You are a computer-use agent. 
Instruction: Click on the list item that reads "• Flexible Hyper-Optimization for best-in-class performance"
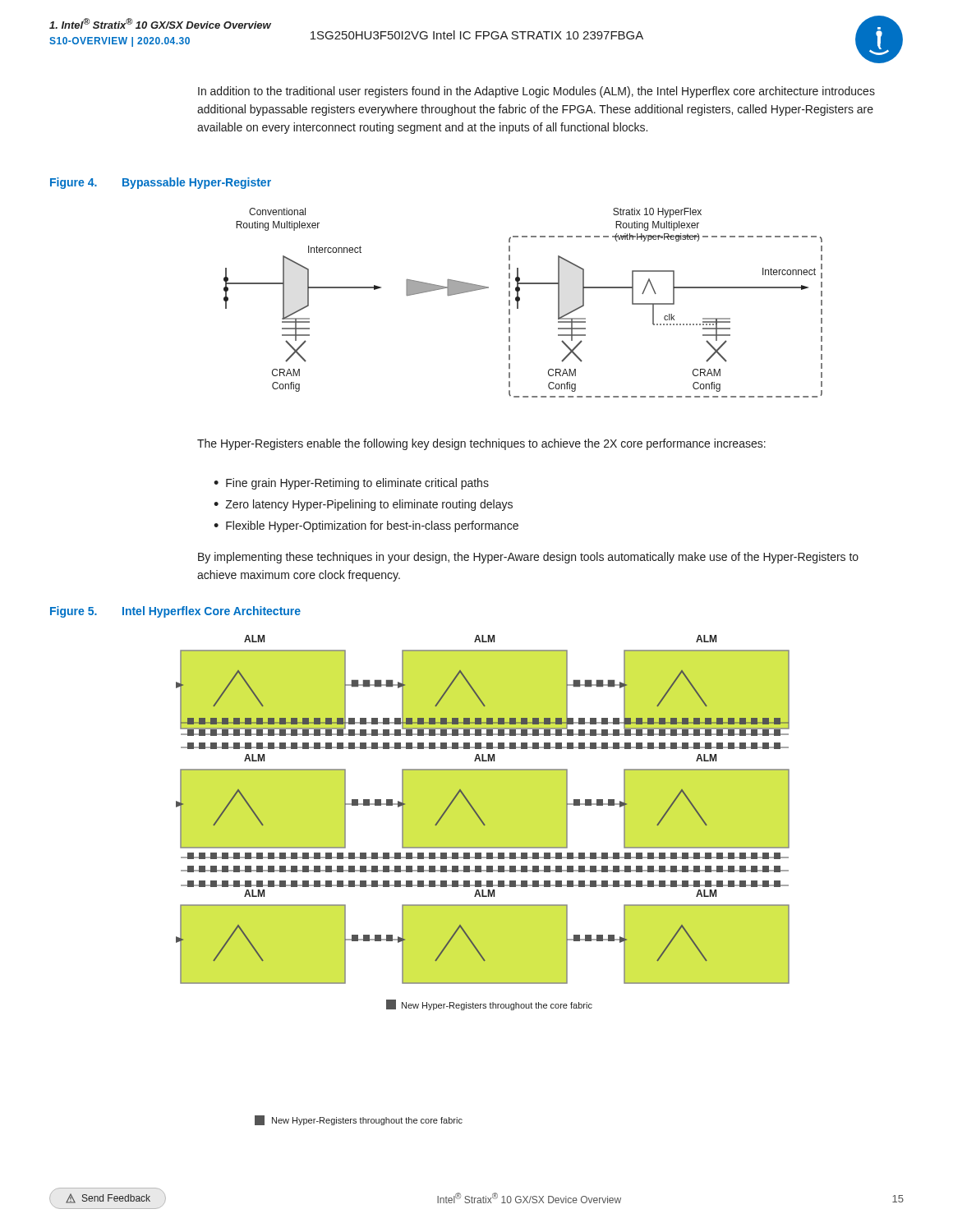point(366,526)
